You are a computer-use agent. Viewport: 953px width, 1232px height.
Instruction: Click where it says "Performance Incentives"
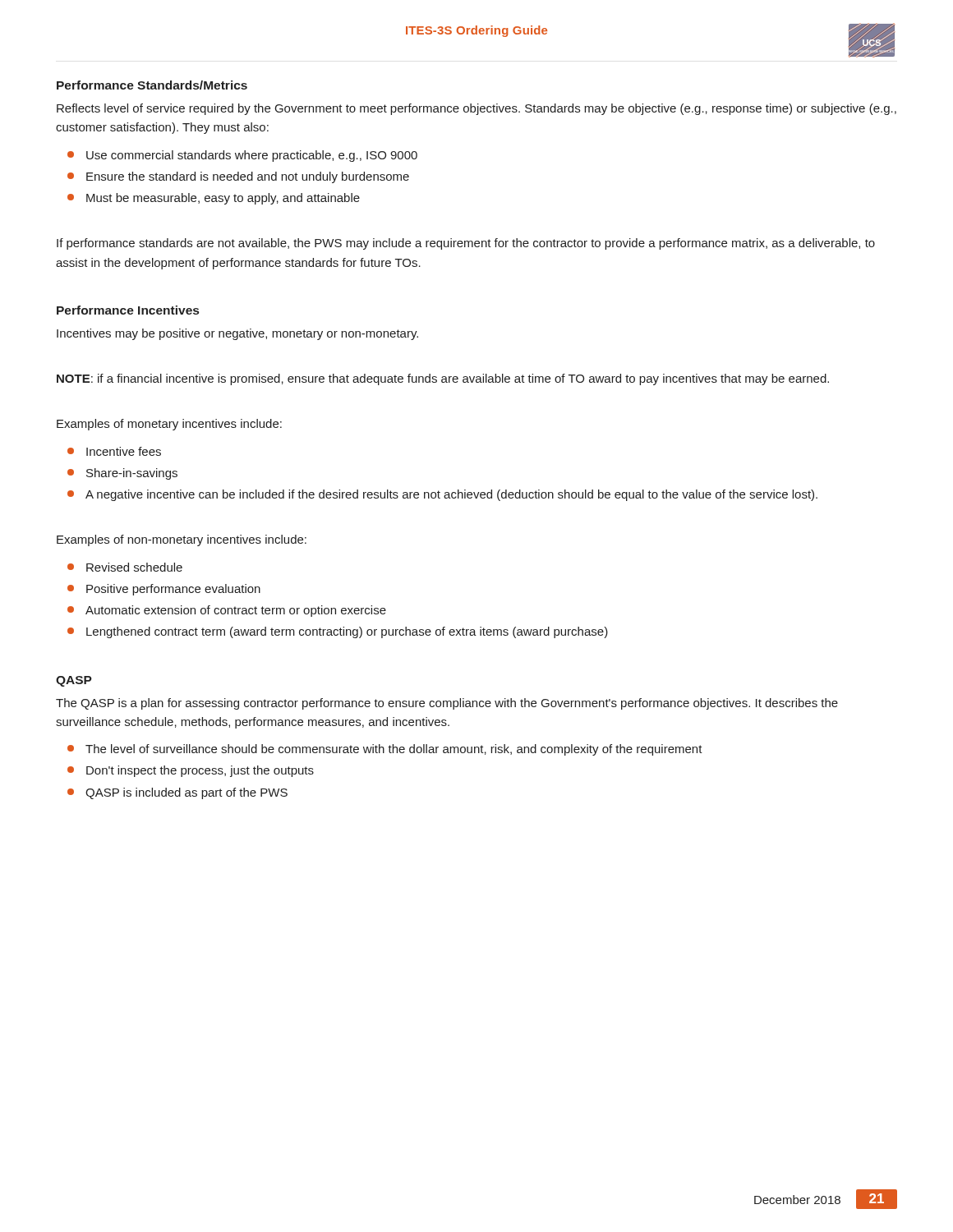(x=128, y=310)
